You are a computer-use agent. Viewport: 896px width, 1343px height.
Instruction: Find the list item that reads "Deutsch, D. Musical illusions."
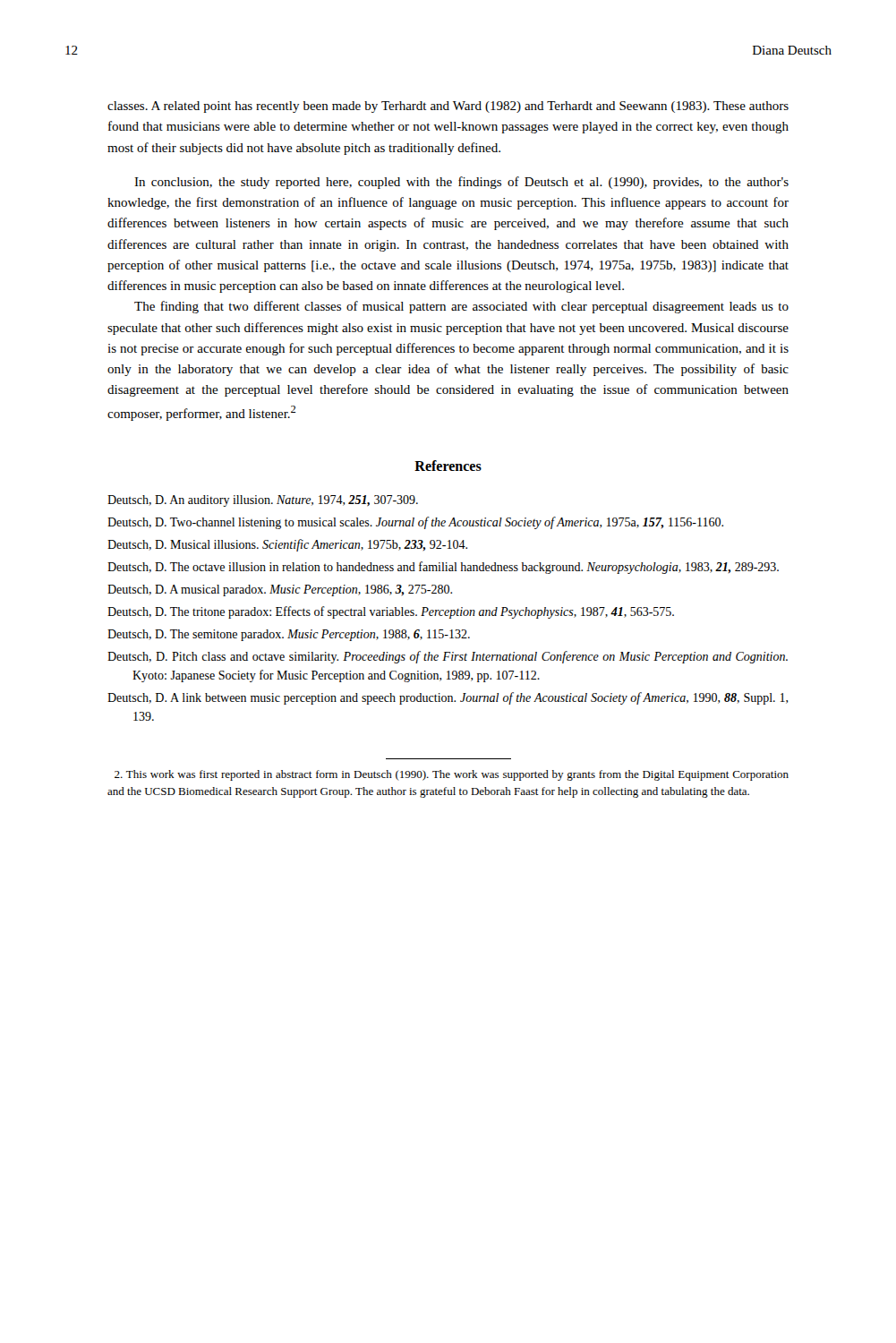pyautogui.click(x=288, y=545)
